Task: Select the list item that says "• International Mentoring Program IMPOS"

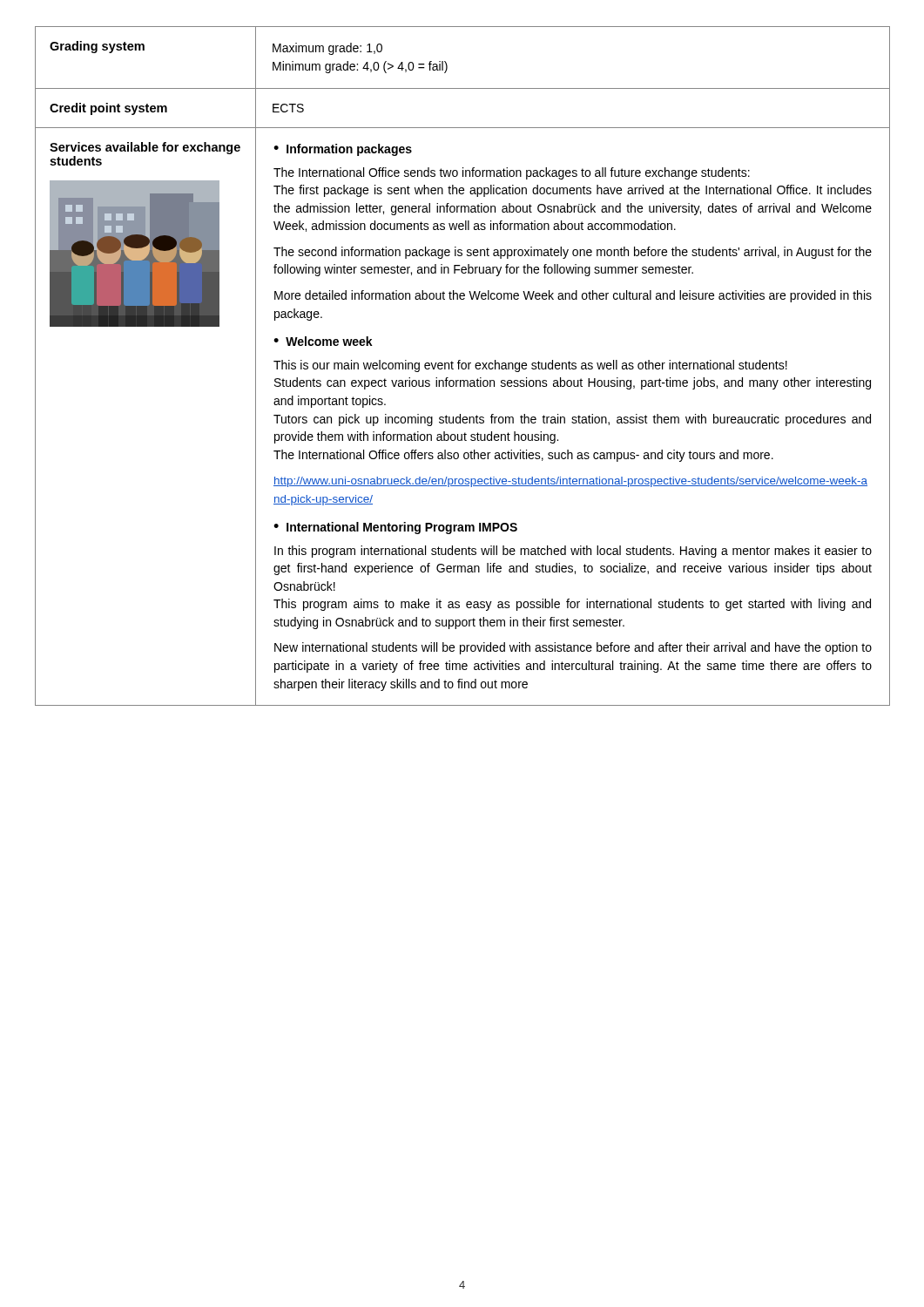Action: (396, 527)
